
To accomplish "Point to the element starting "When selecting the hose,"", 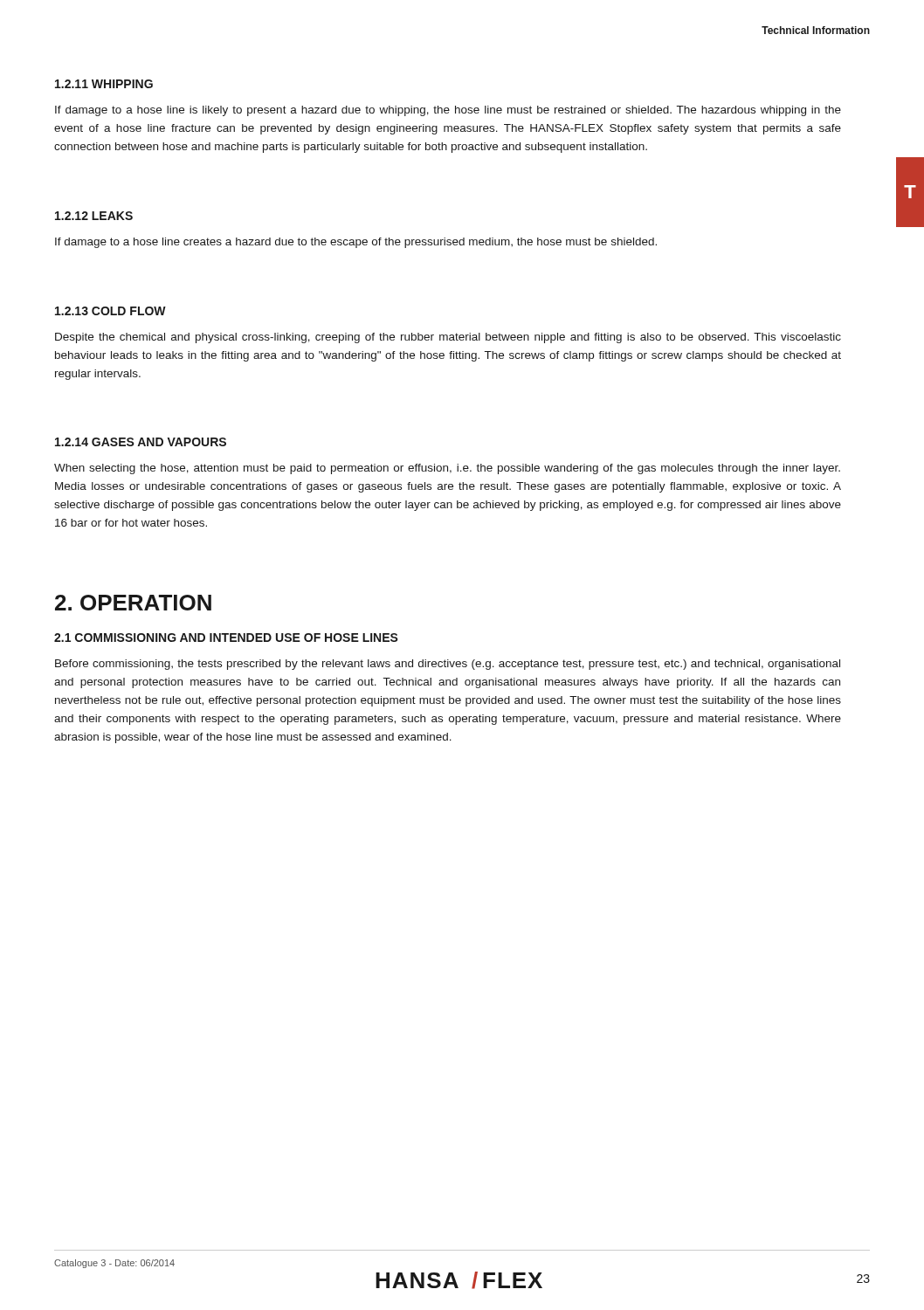I will 448,495.
